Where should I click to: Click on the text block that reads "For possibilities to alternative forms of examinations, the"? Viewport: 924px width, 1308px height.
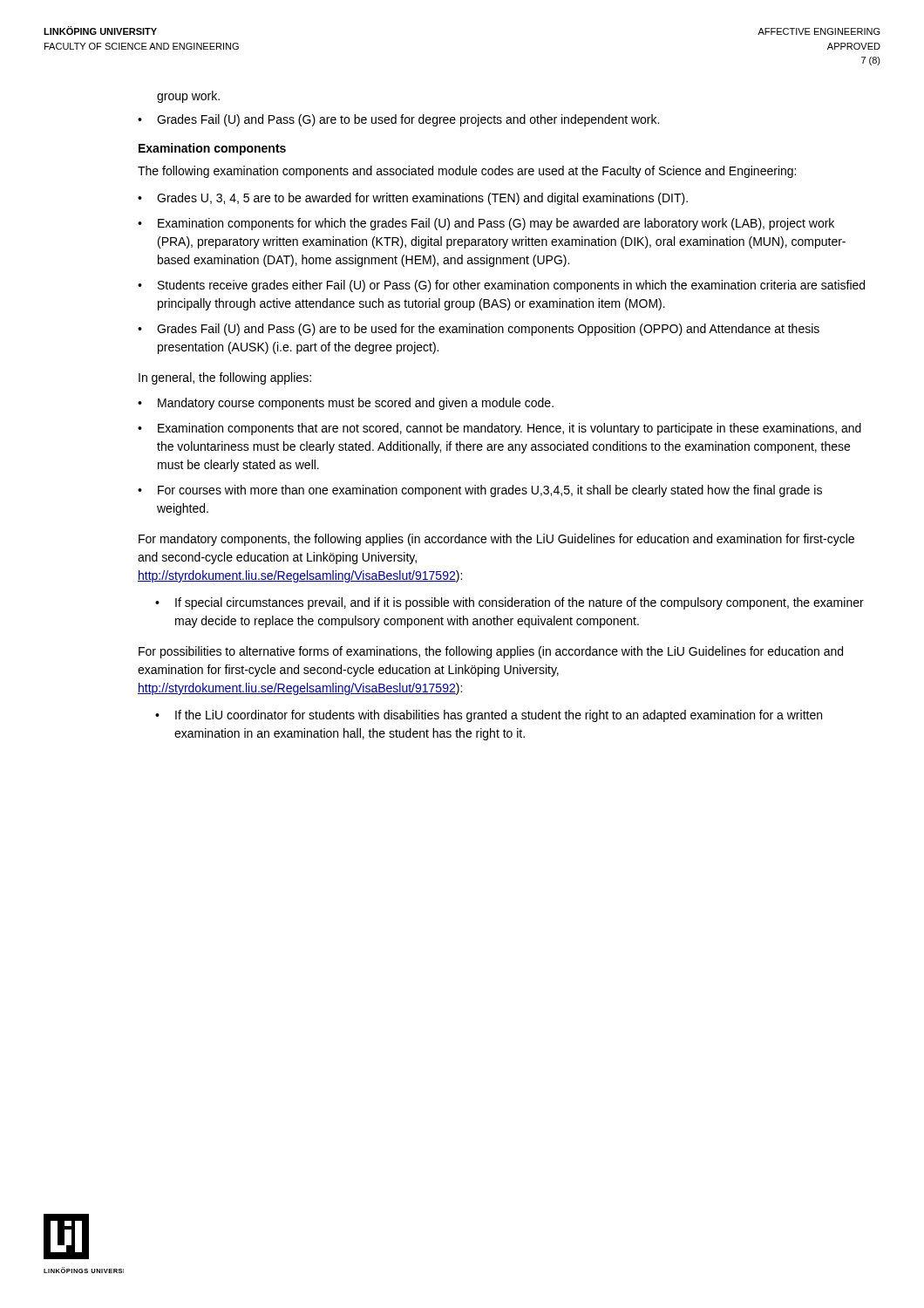pyautogui.click(x=491, y=670)
